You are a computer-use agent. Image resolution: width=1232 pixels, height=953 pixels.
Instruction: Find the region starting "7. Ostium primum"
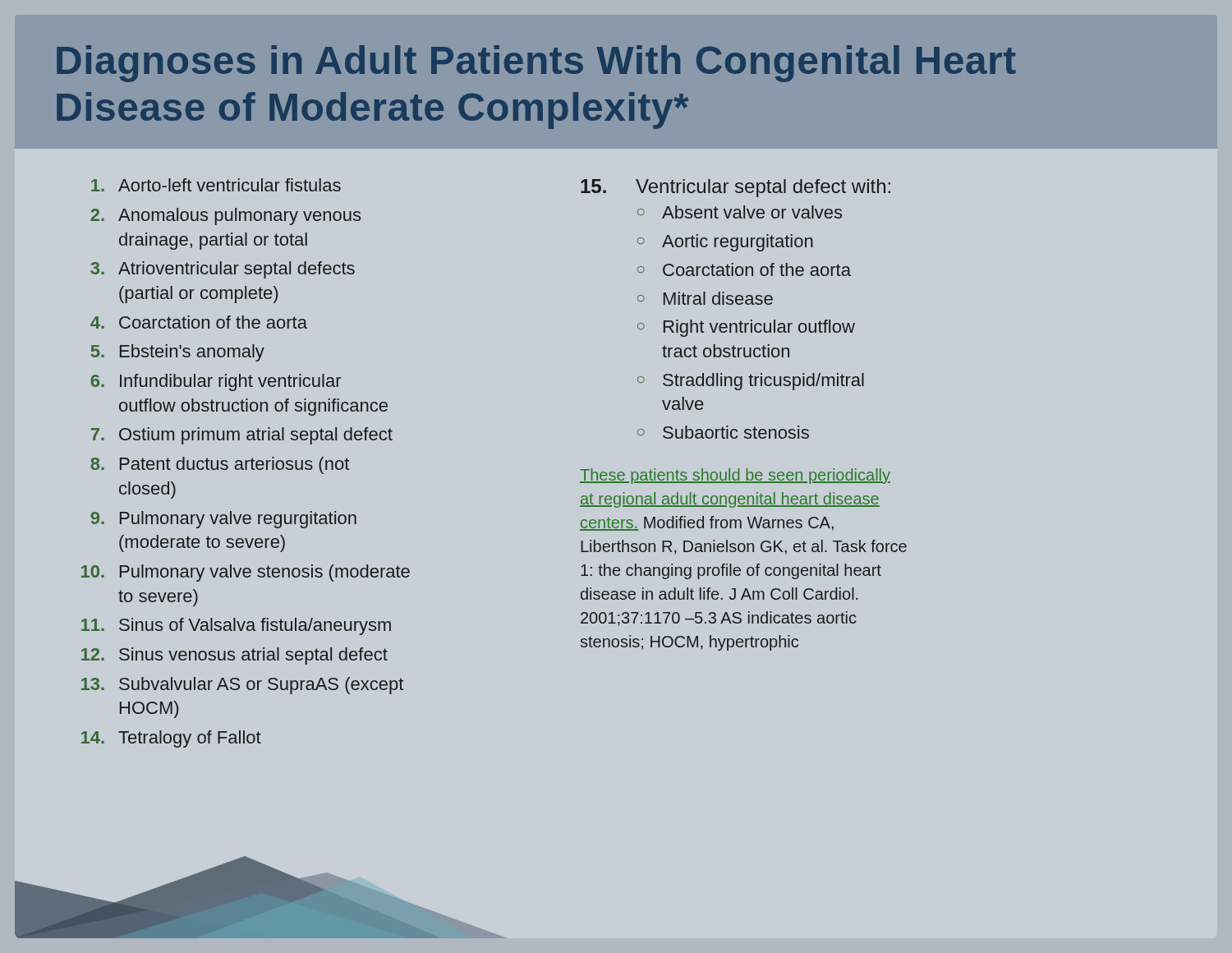click(x=292, y=435)
